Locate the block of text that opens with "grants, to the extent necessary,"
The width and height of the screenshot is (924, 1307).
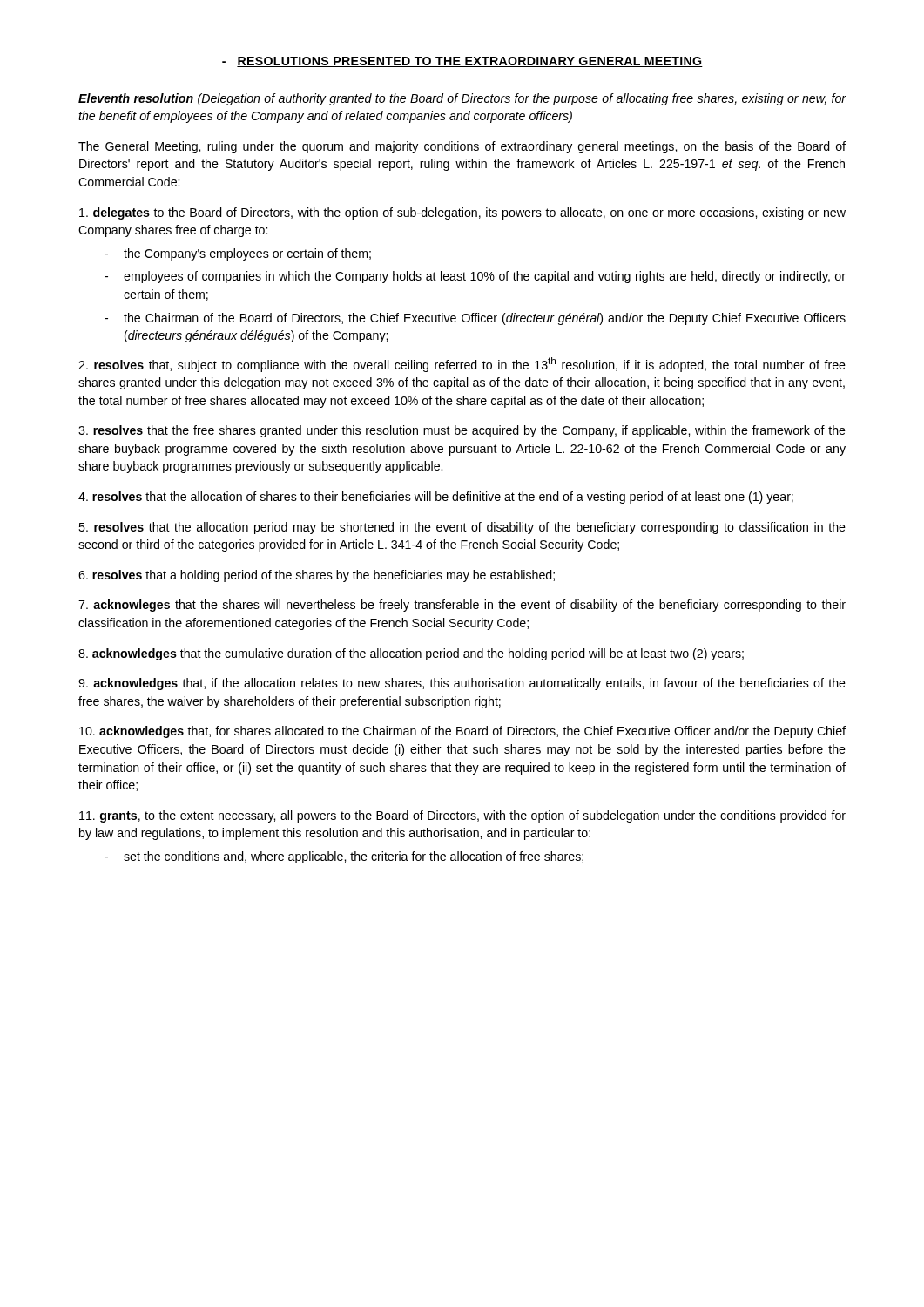point(462,824)
